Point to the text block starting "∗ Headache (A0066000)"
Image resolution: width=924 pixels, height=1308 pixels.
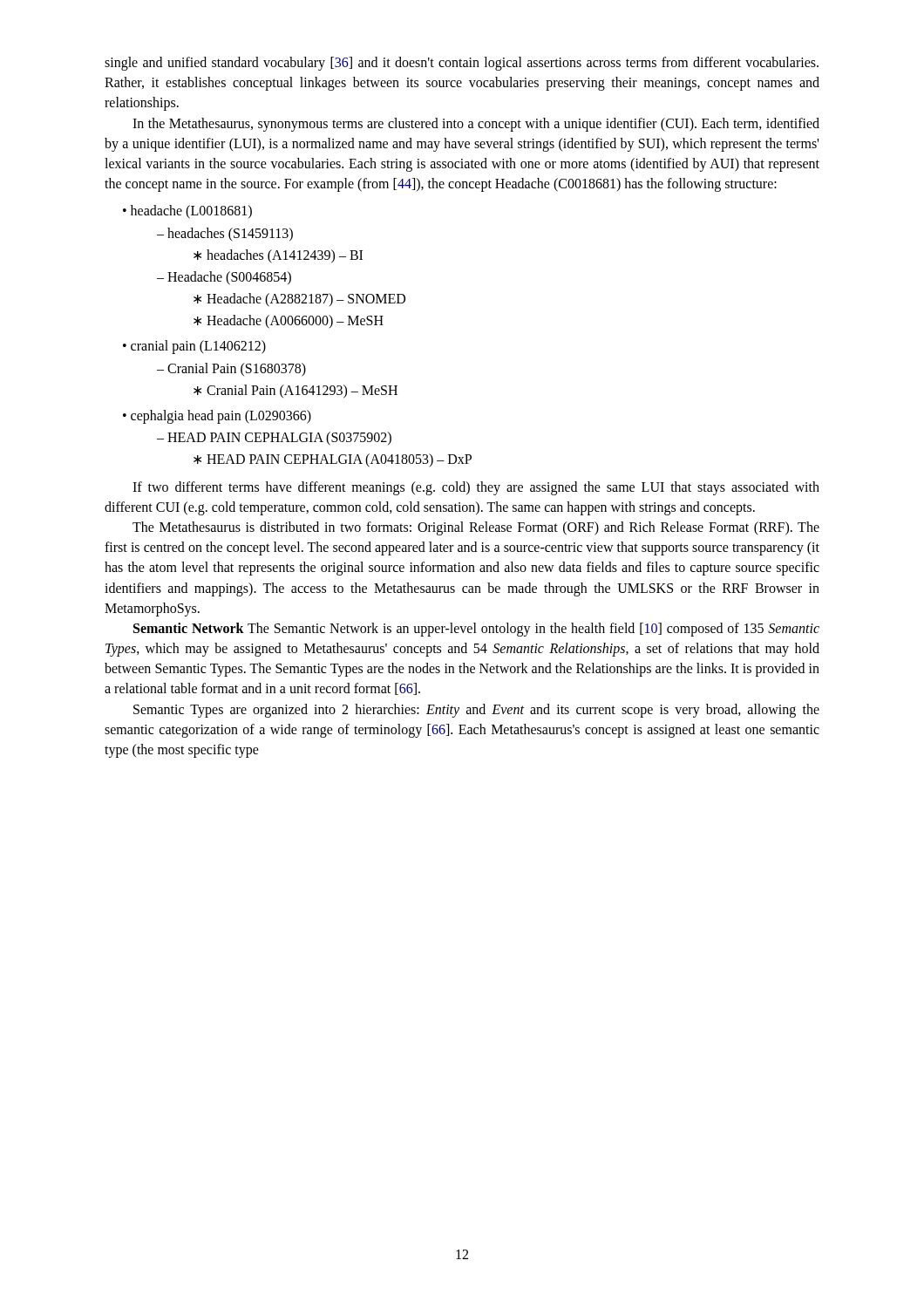[289, 322]
